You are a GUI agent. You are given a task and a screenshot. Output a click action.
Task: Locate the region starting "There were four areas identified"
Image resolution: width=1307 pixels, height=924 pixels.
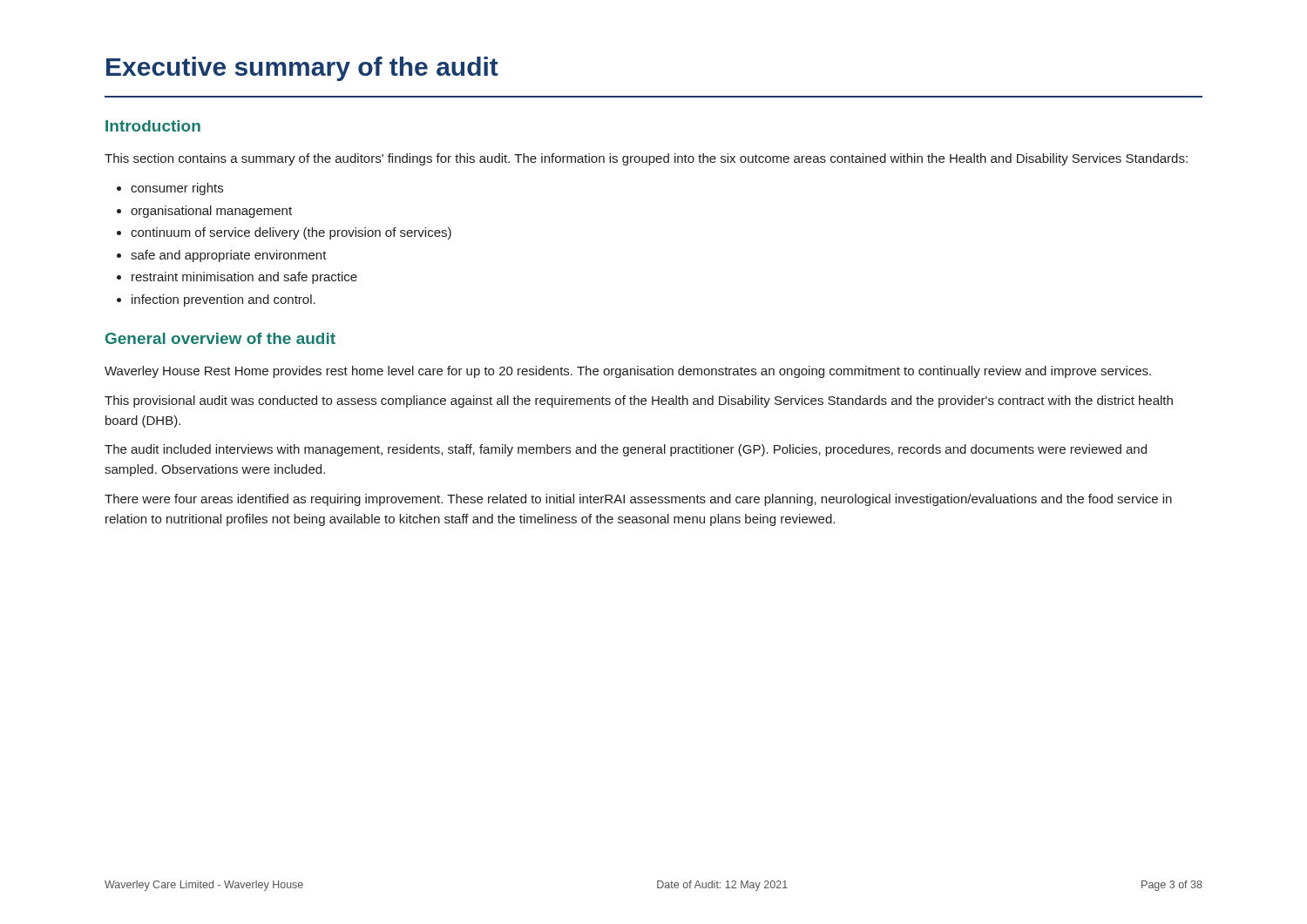pos(654,508)
